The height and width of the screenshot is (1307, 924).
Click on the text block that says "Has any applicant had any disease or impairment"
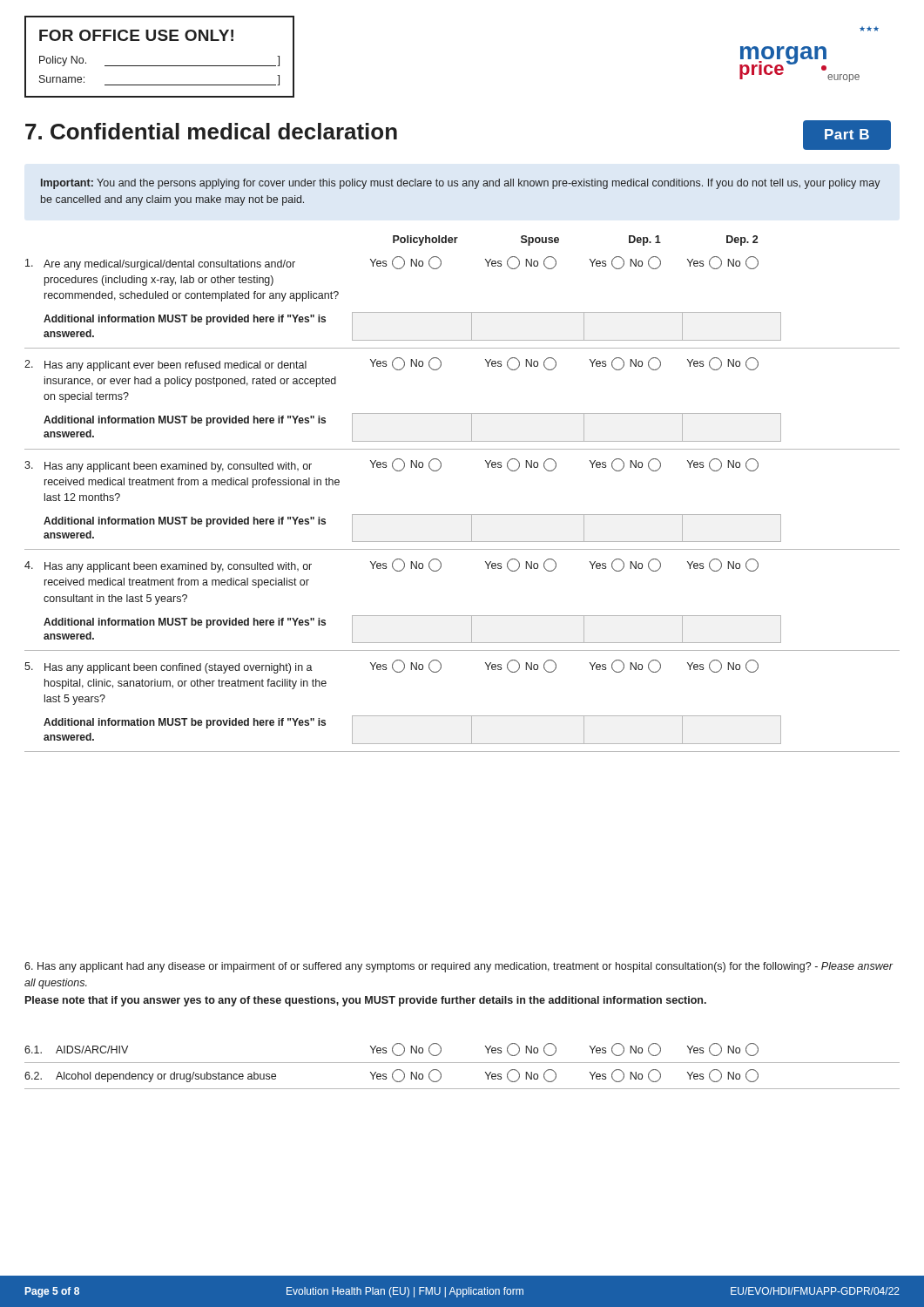(x=459, y=967)
